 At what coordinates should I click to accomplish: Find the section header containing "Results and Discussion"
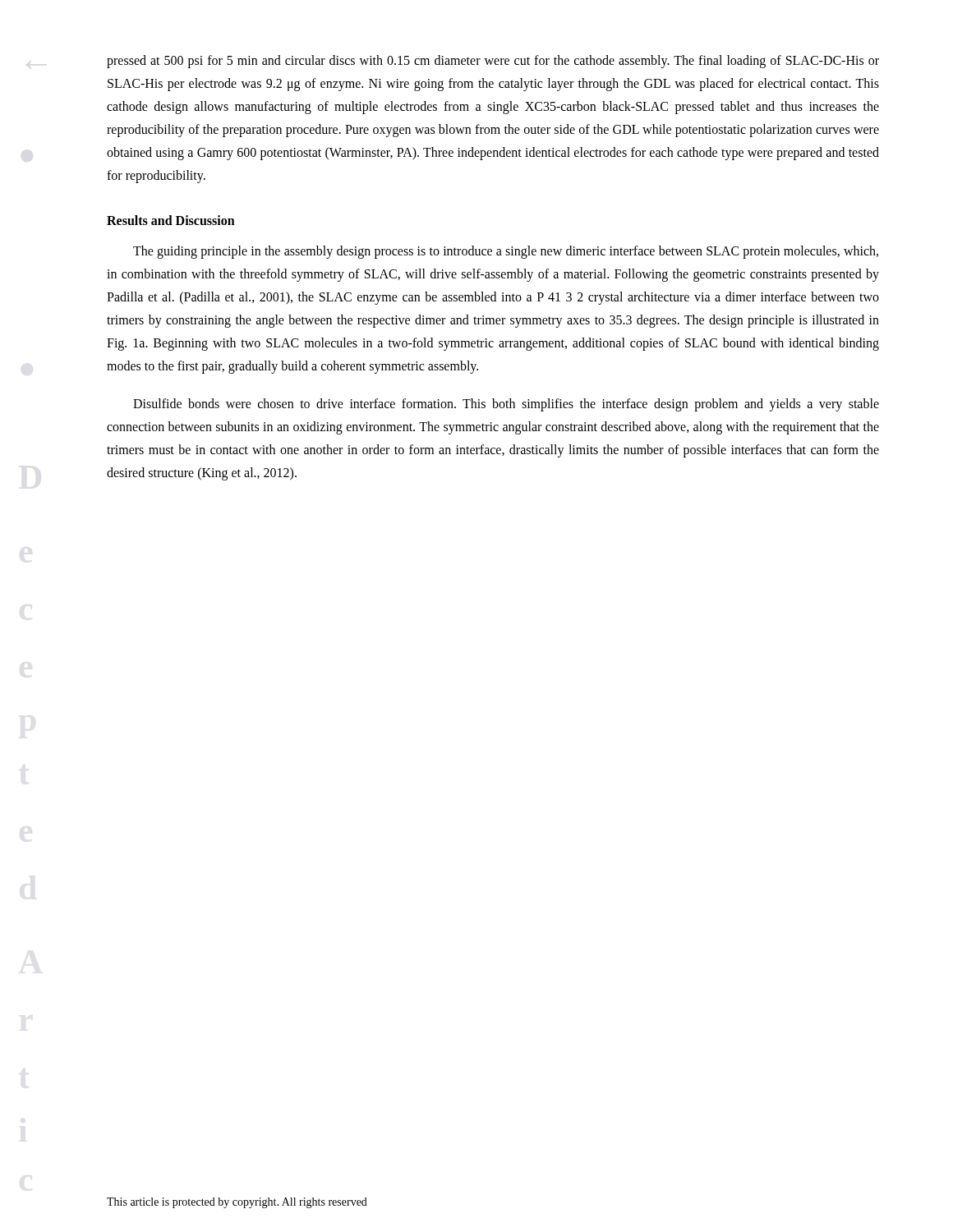click(x=171, y=221)
